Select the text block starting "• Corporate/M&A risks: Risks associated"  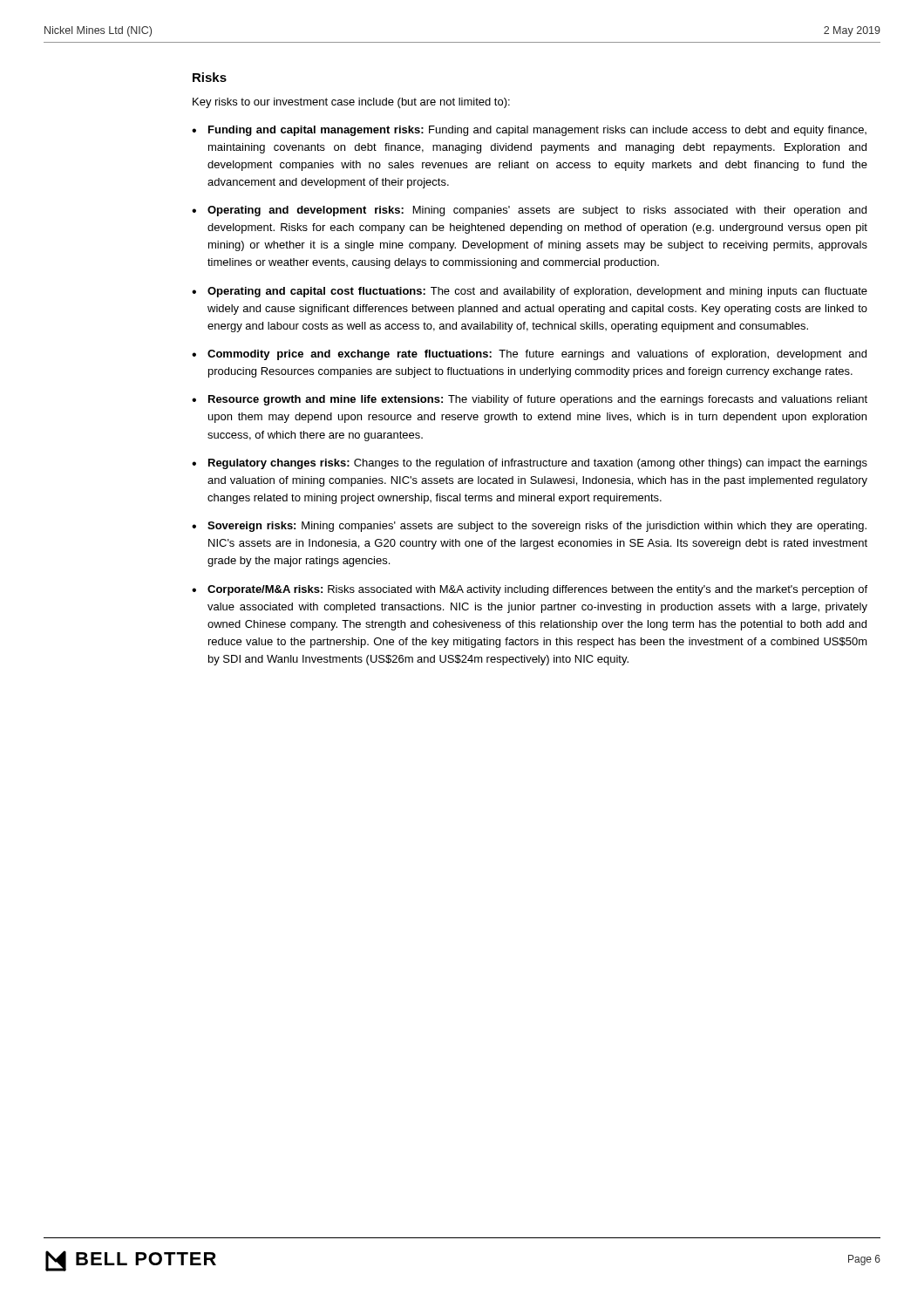(x=530, y=624)
